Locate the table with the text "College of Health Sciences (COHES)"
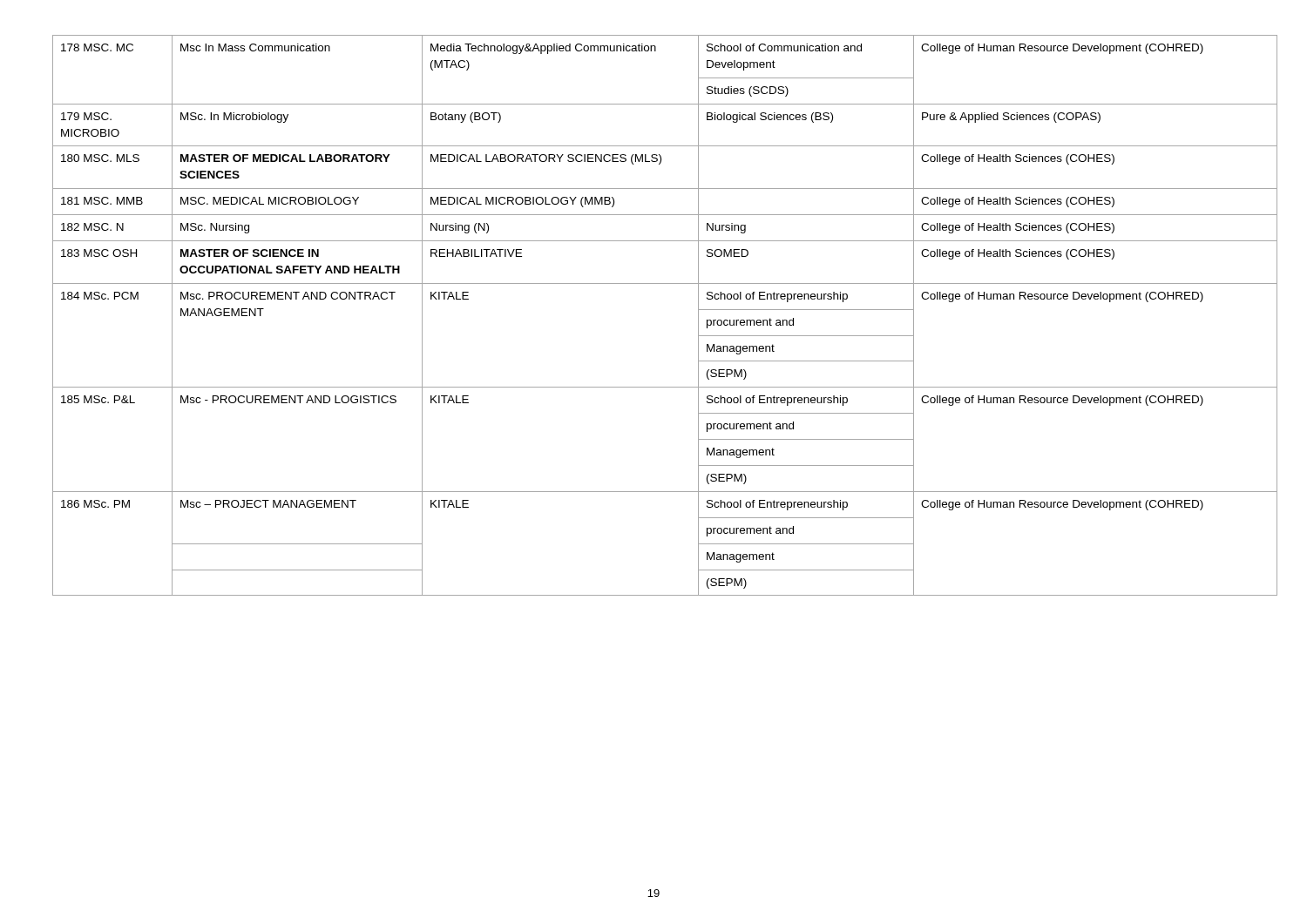Image resolution: width=1307 pixels, height=924 pixels. tap(654, 315)
